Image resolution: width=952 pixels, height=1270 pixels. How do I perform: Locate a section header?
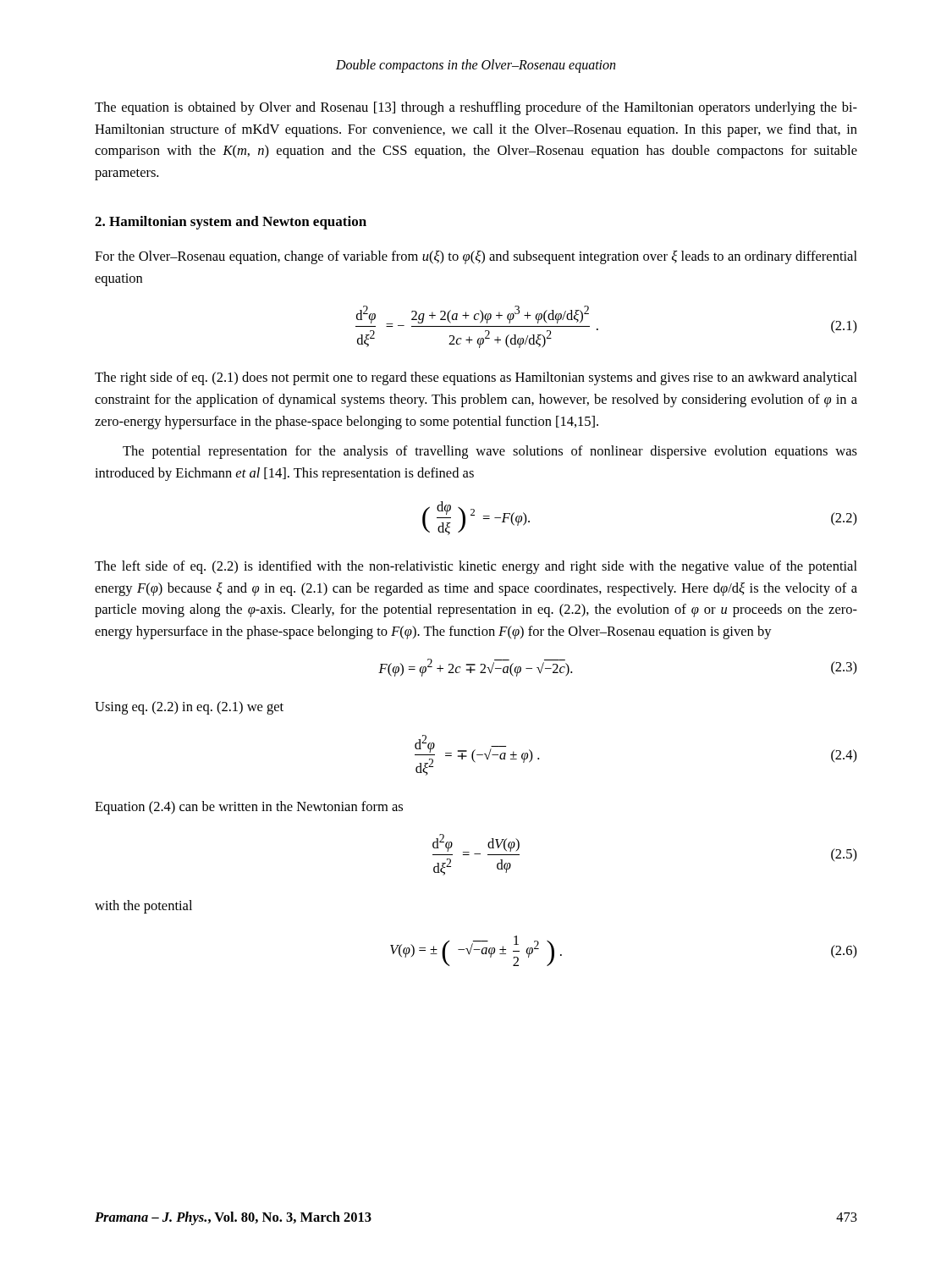(231, 222)
